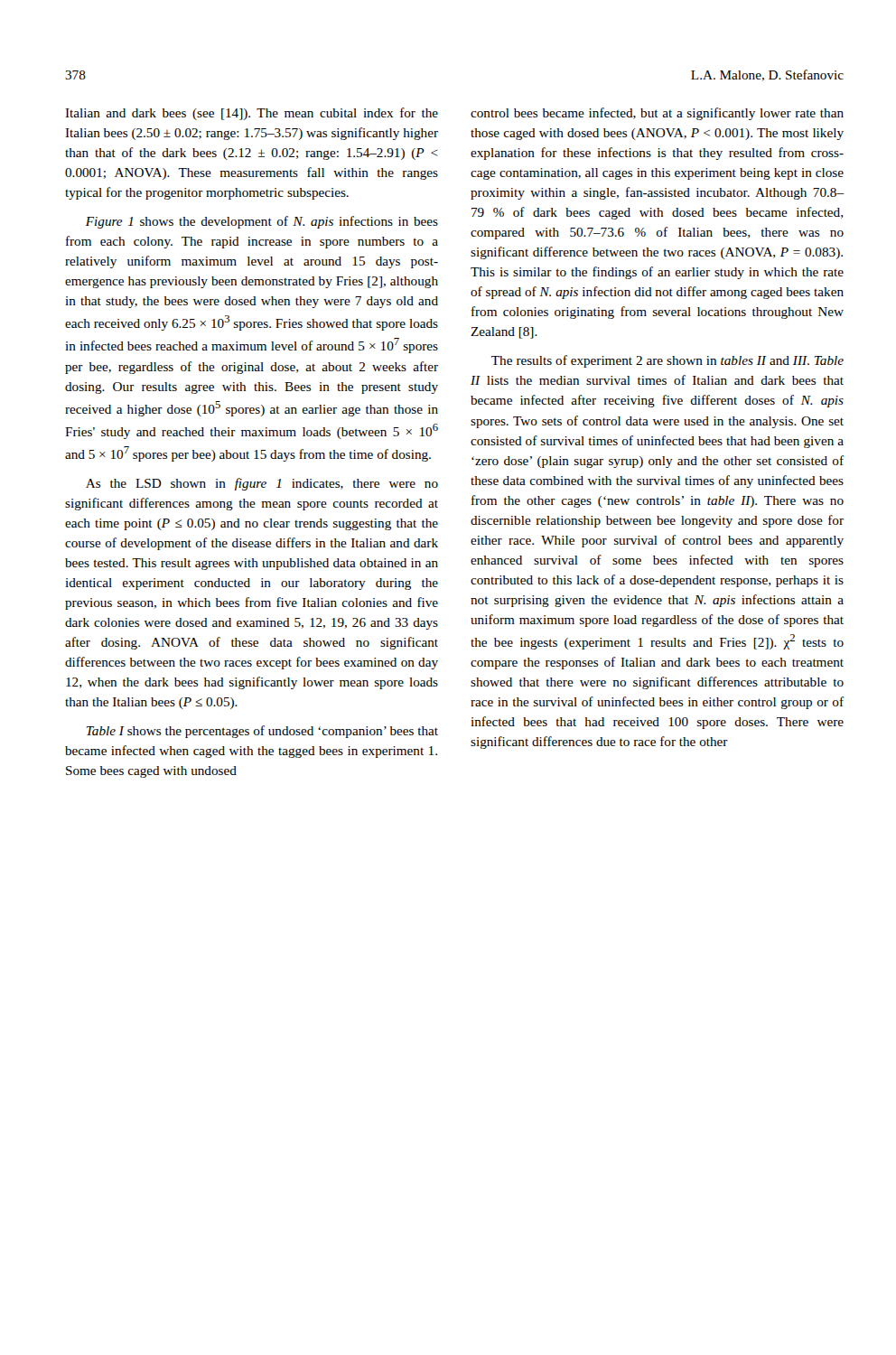Locate the text block that says "Italian and dark bees (see [14]). The mean"
The width and height of the screenshot is (896, 1355).
pos(252,153)
